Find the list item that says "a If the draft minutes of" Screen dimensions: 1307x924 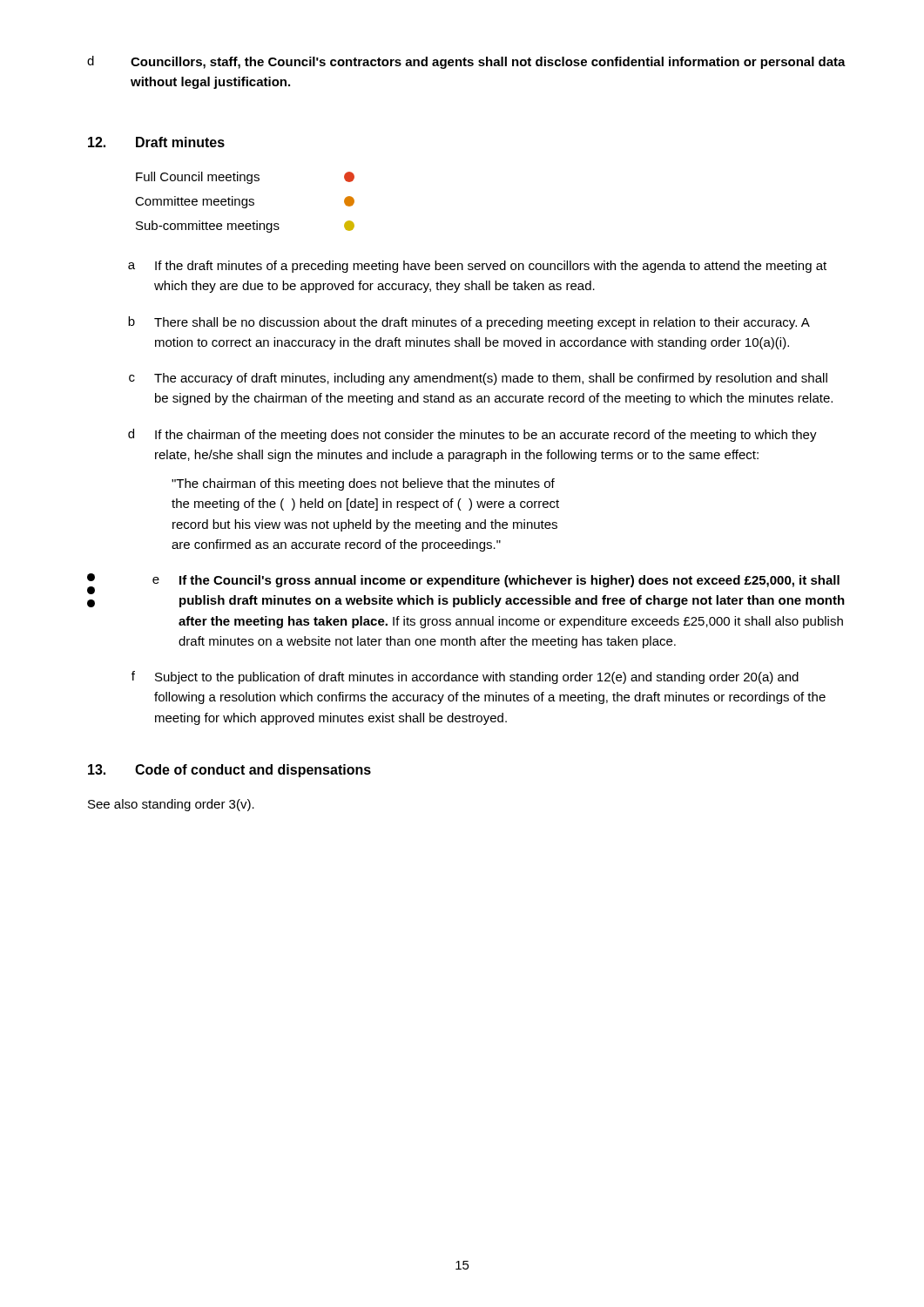point(466,276)
